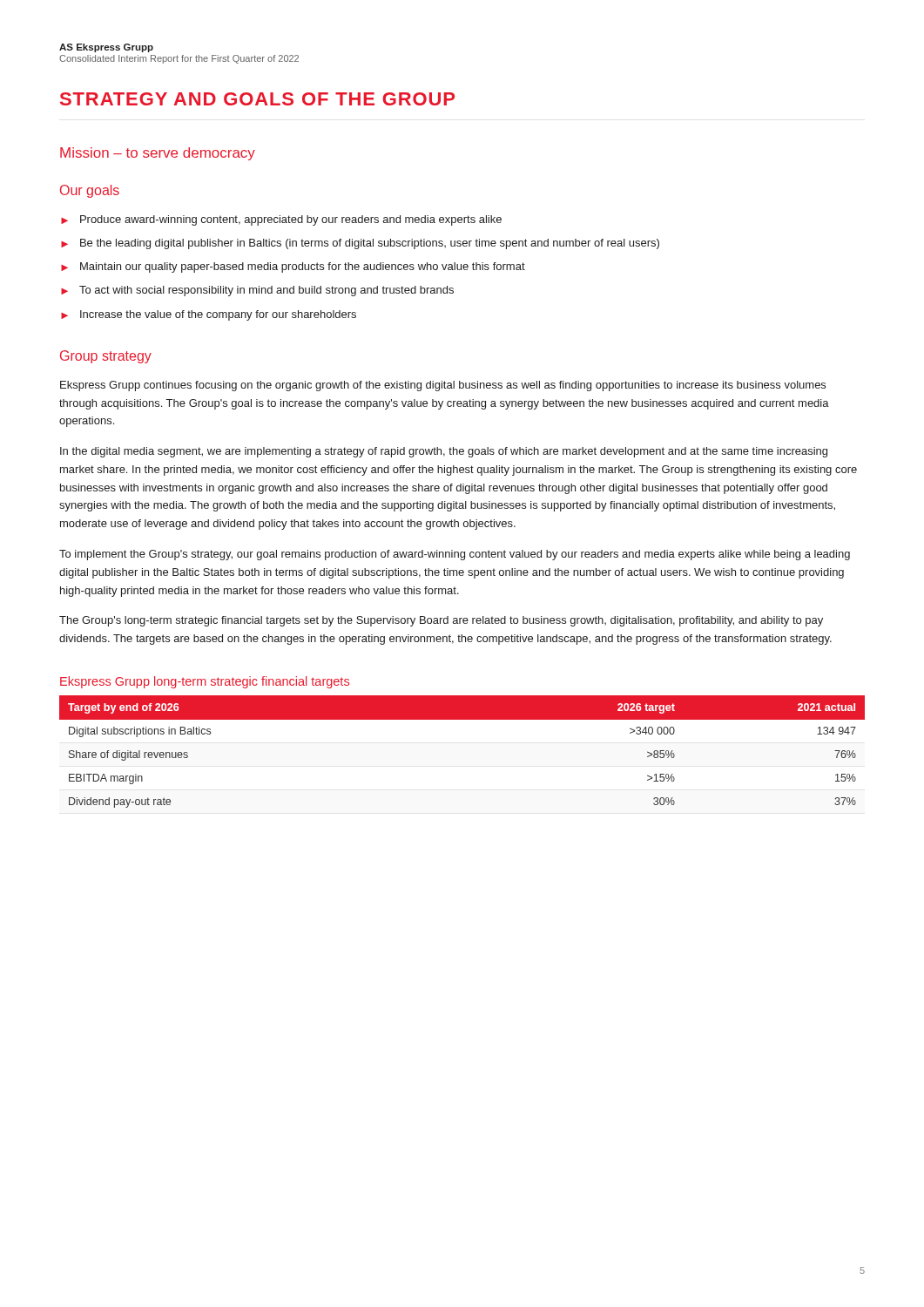Locate the passage starting "Our goals"
Screen dimensions: 1307x924
90,191
